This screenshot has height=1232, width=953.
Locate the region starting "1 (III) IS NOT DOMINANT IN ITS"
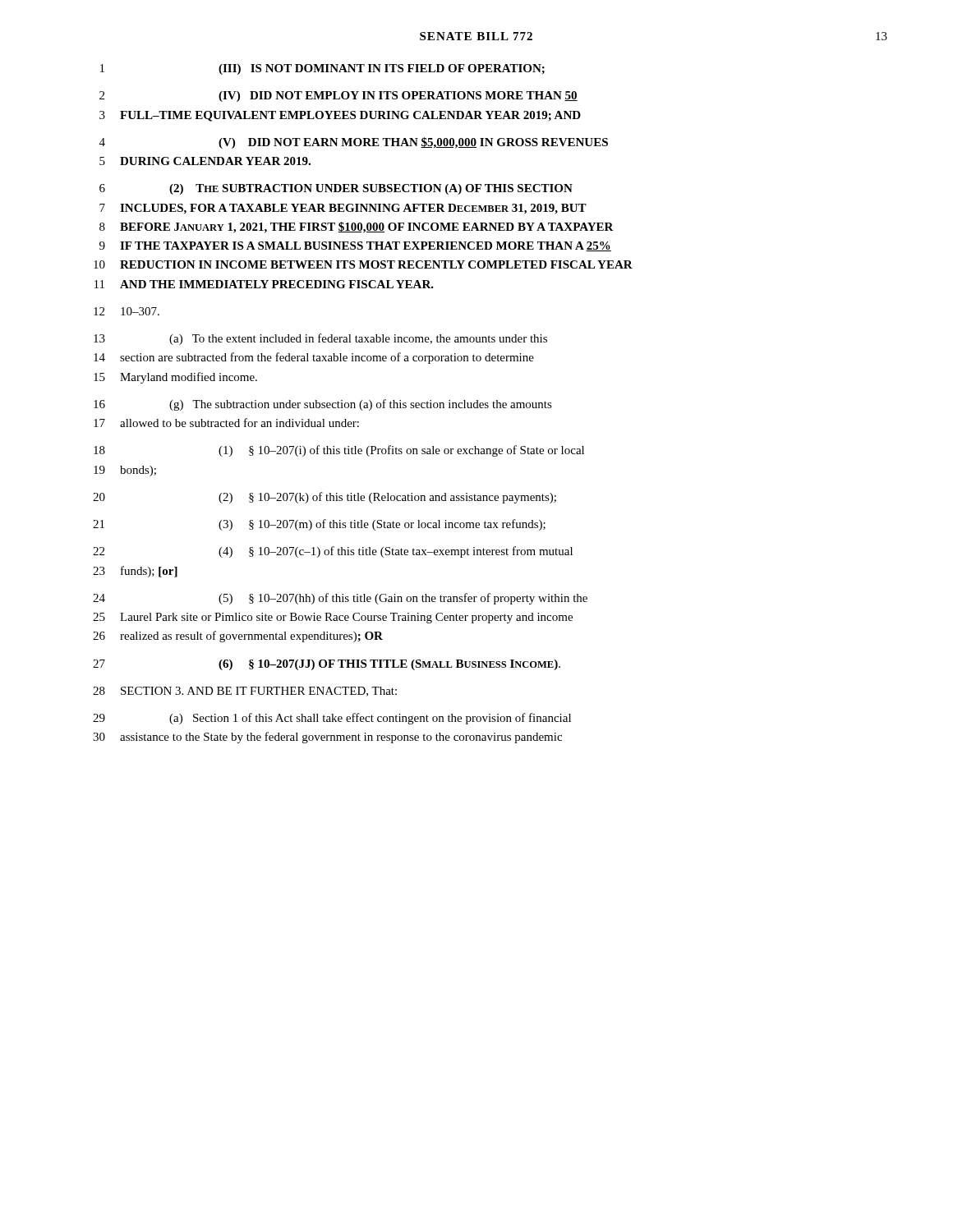pos(476,69)
